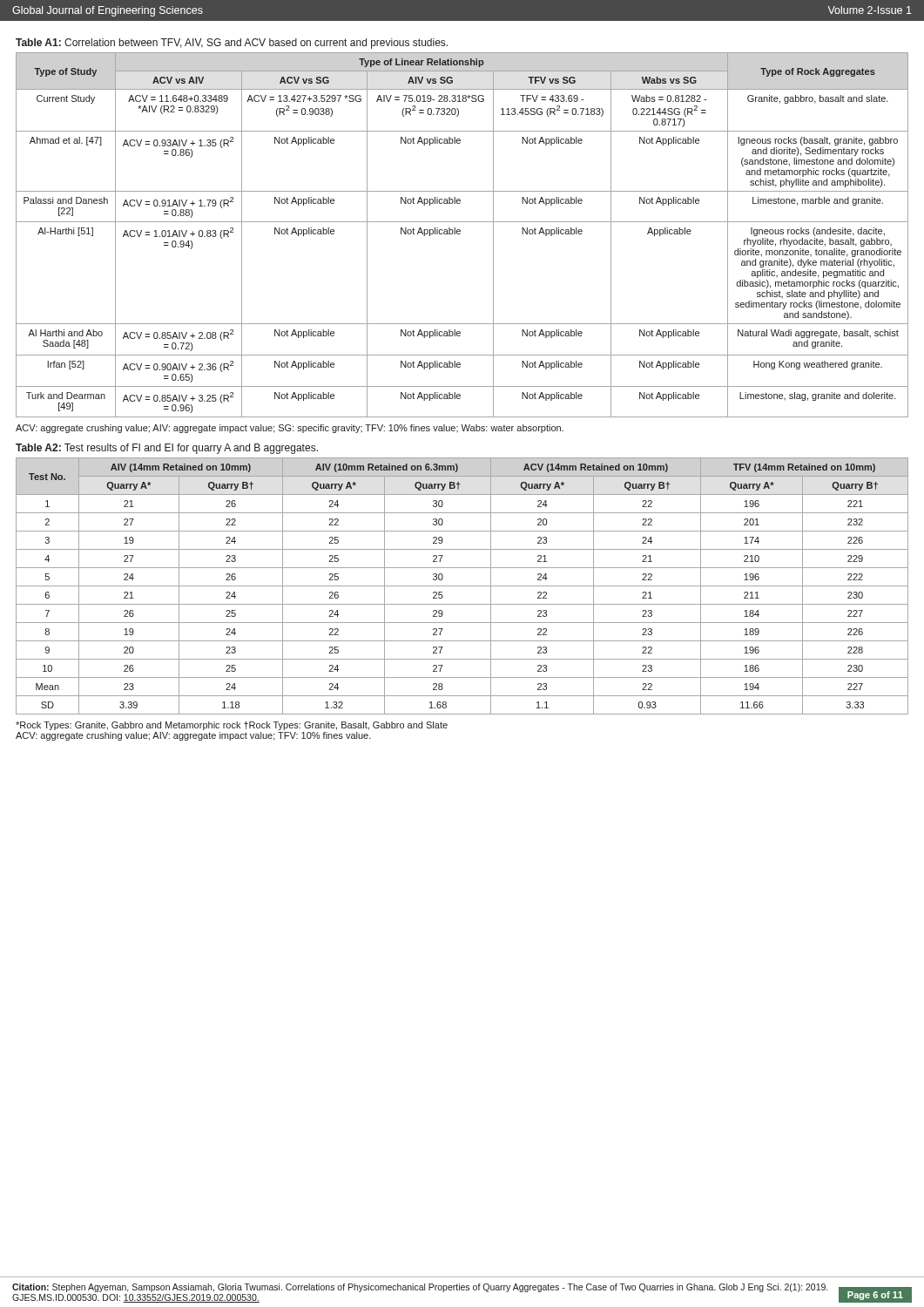Screen dimensions: 1307x924
Task: Click on the table containing "Not Applicable"
Action: 462,235
